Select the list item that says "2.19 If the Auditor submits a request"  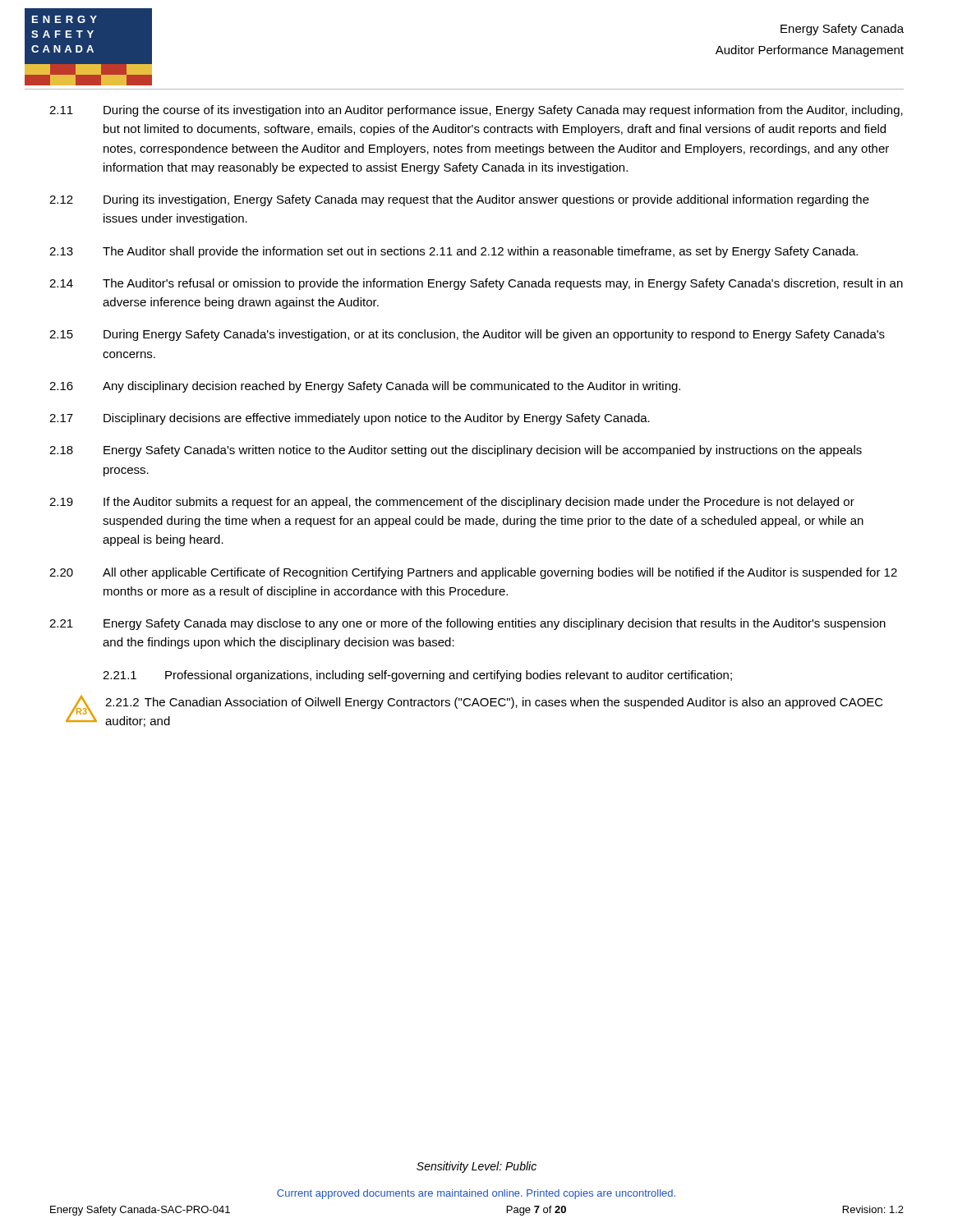(x=476, y=520)
